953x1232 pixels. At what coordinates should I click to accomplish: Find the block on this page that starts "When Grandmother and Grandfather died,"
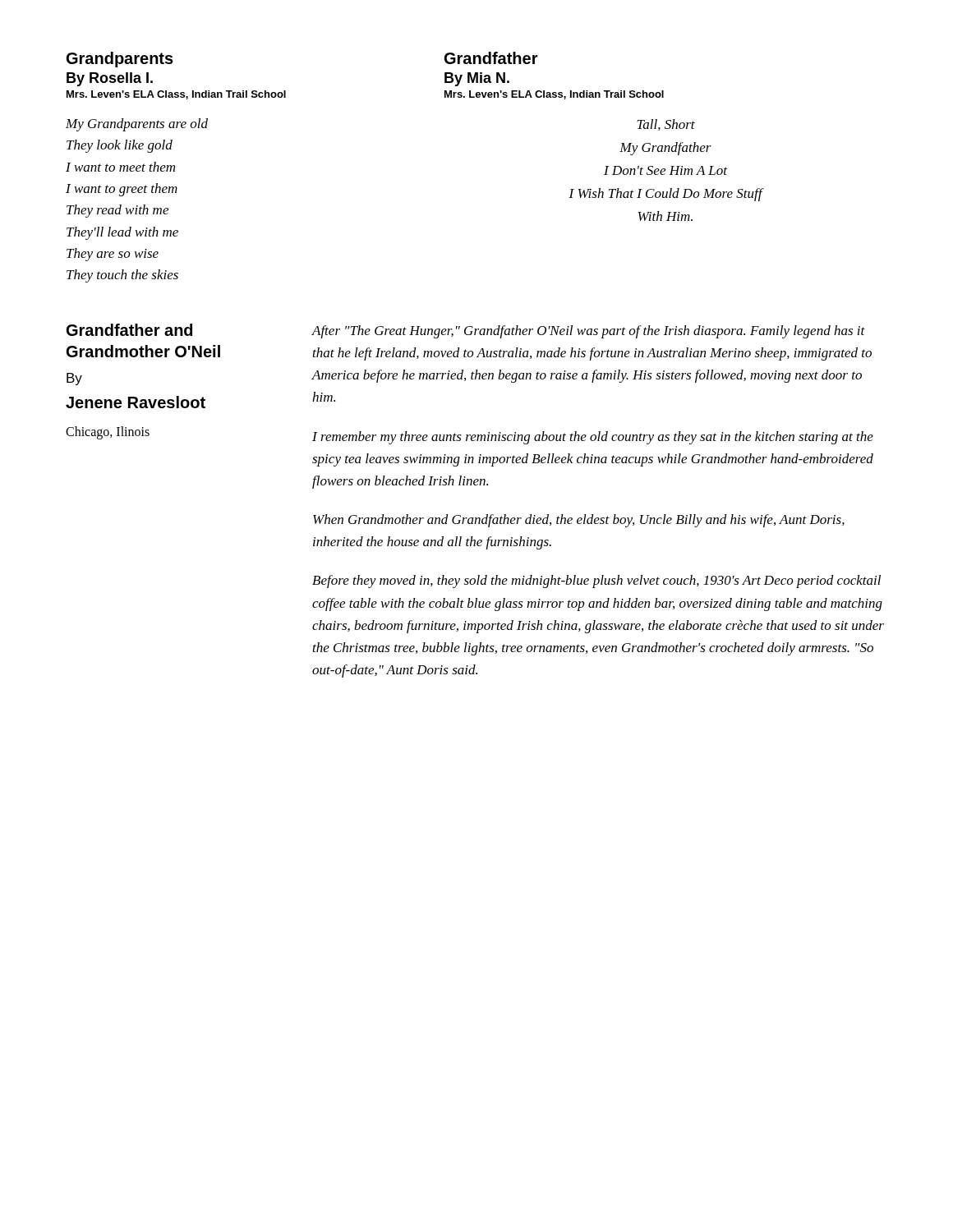coord(579,531)
